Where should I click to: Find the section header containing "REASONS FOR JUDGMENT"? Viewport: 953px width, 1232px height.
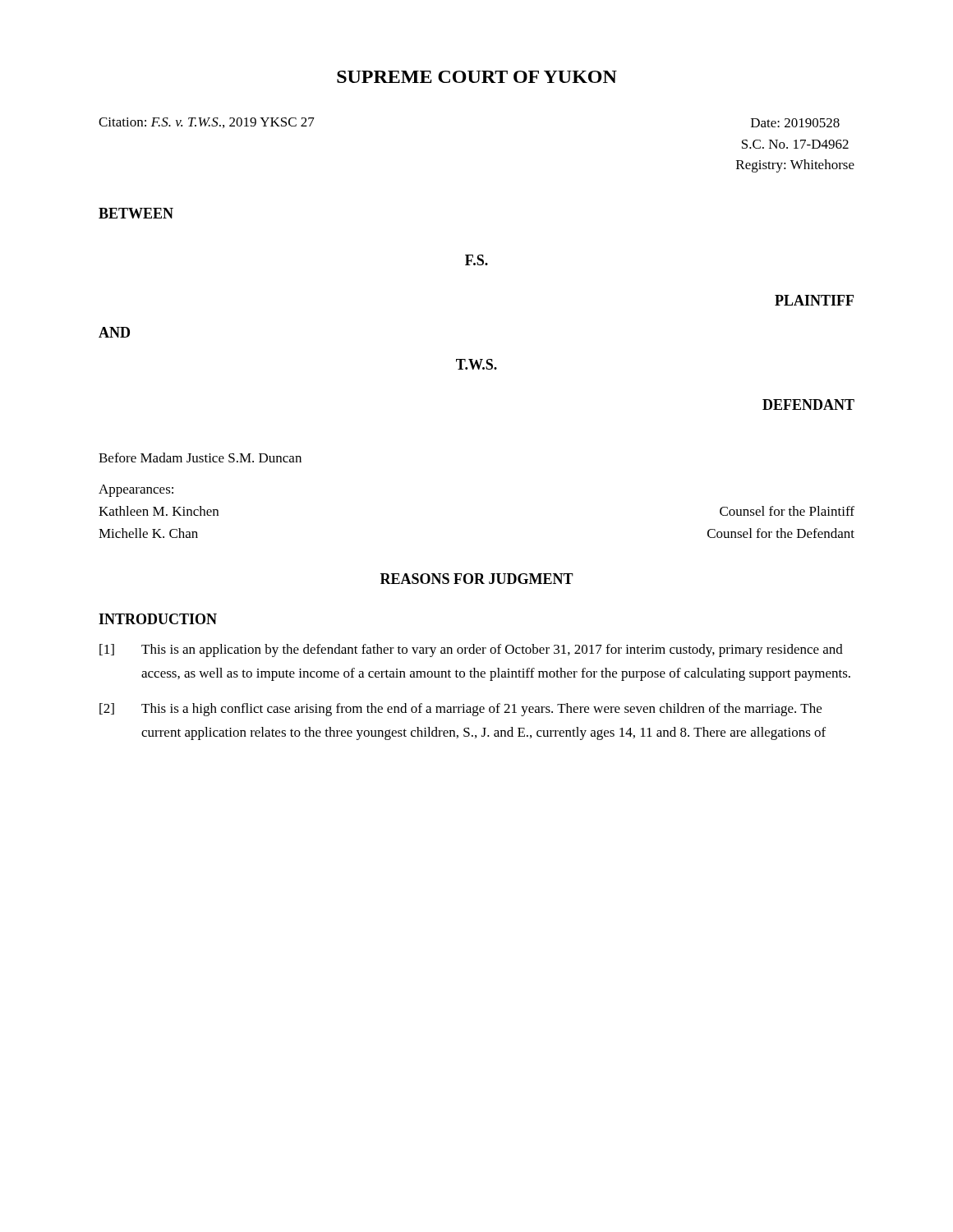(476, 579)
